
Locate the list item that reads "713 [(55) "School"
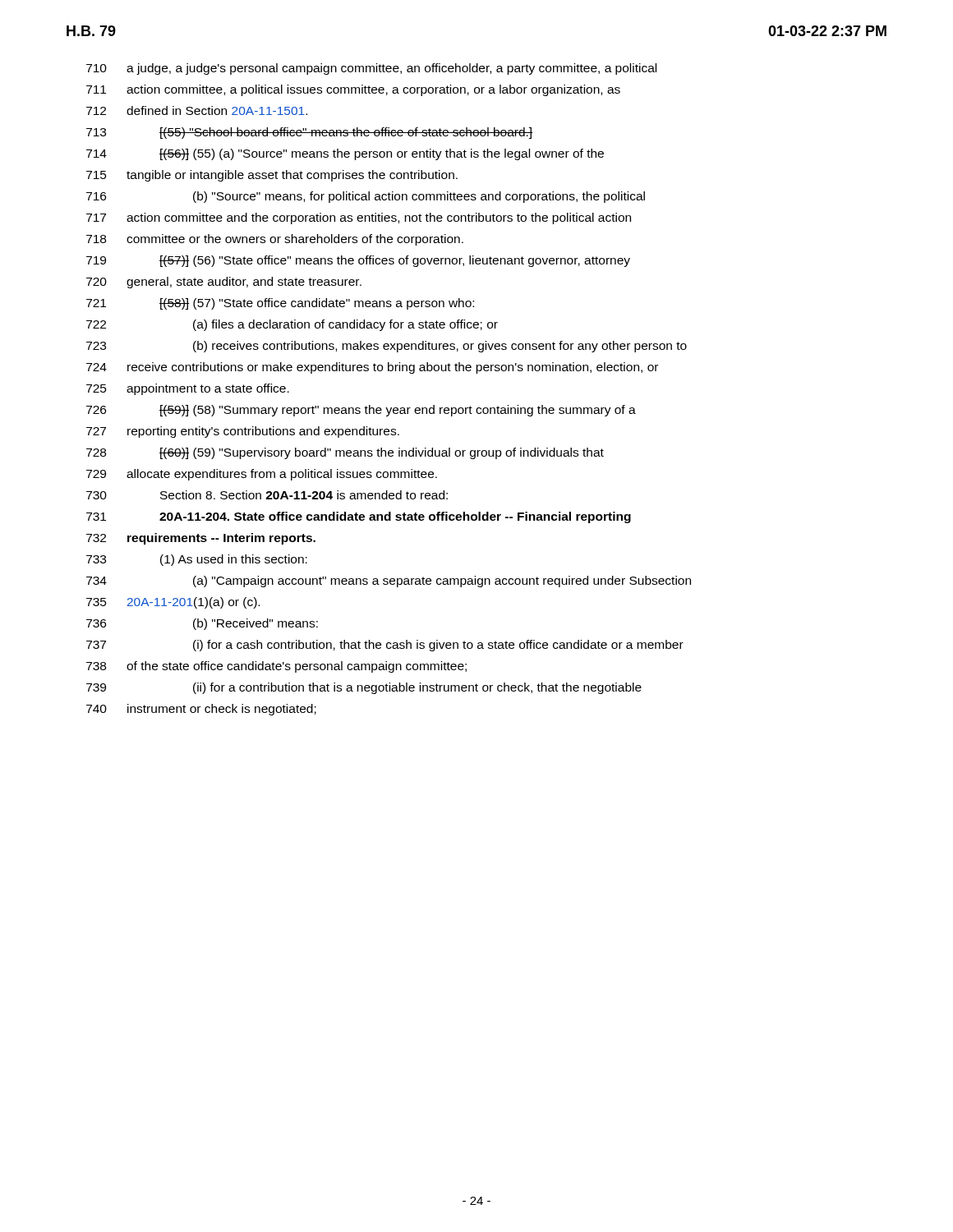point(476,132)
